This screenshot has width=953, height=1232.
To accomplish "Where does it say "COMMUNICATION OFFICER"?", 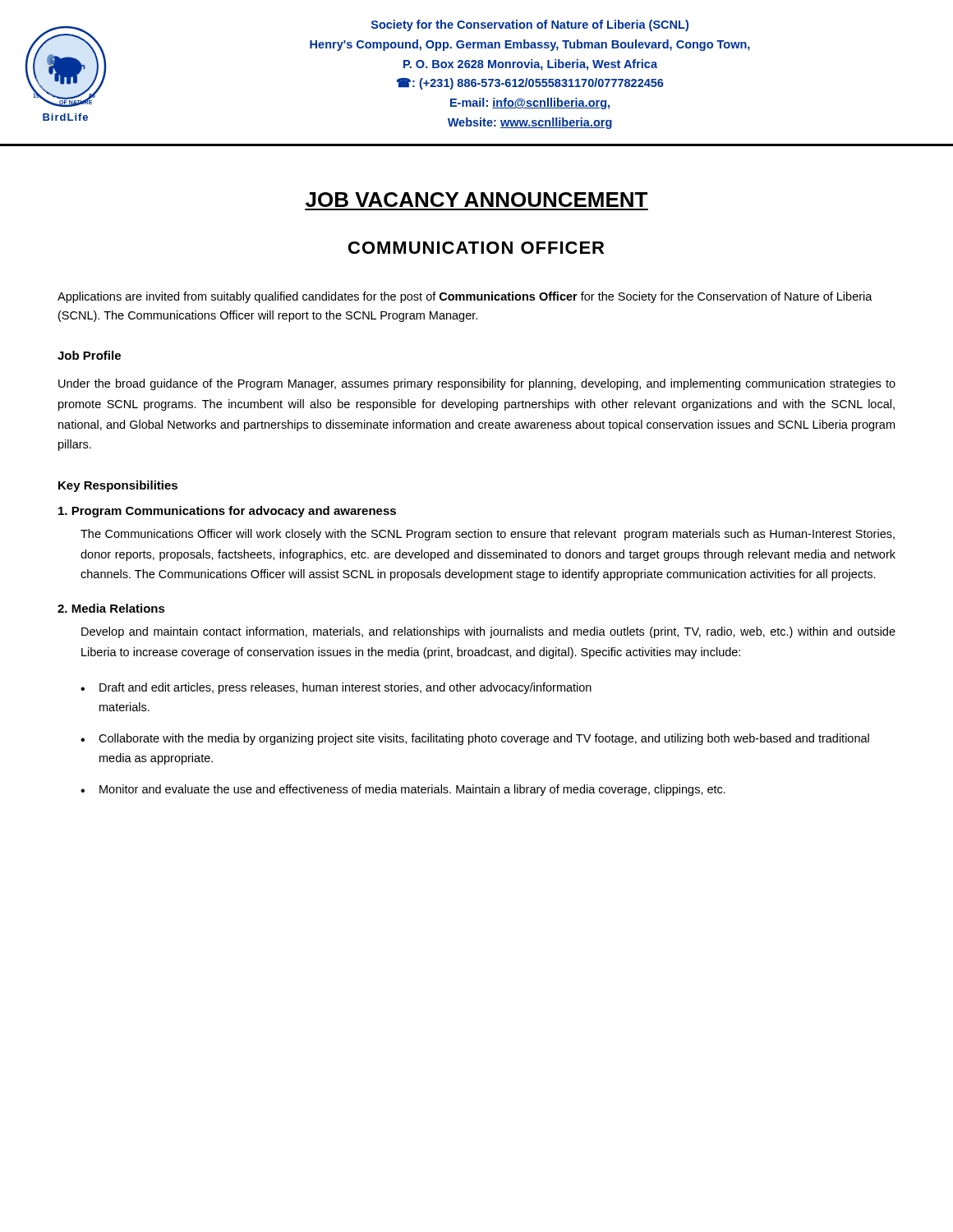I will 476,248.
